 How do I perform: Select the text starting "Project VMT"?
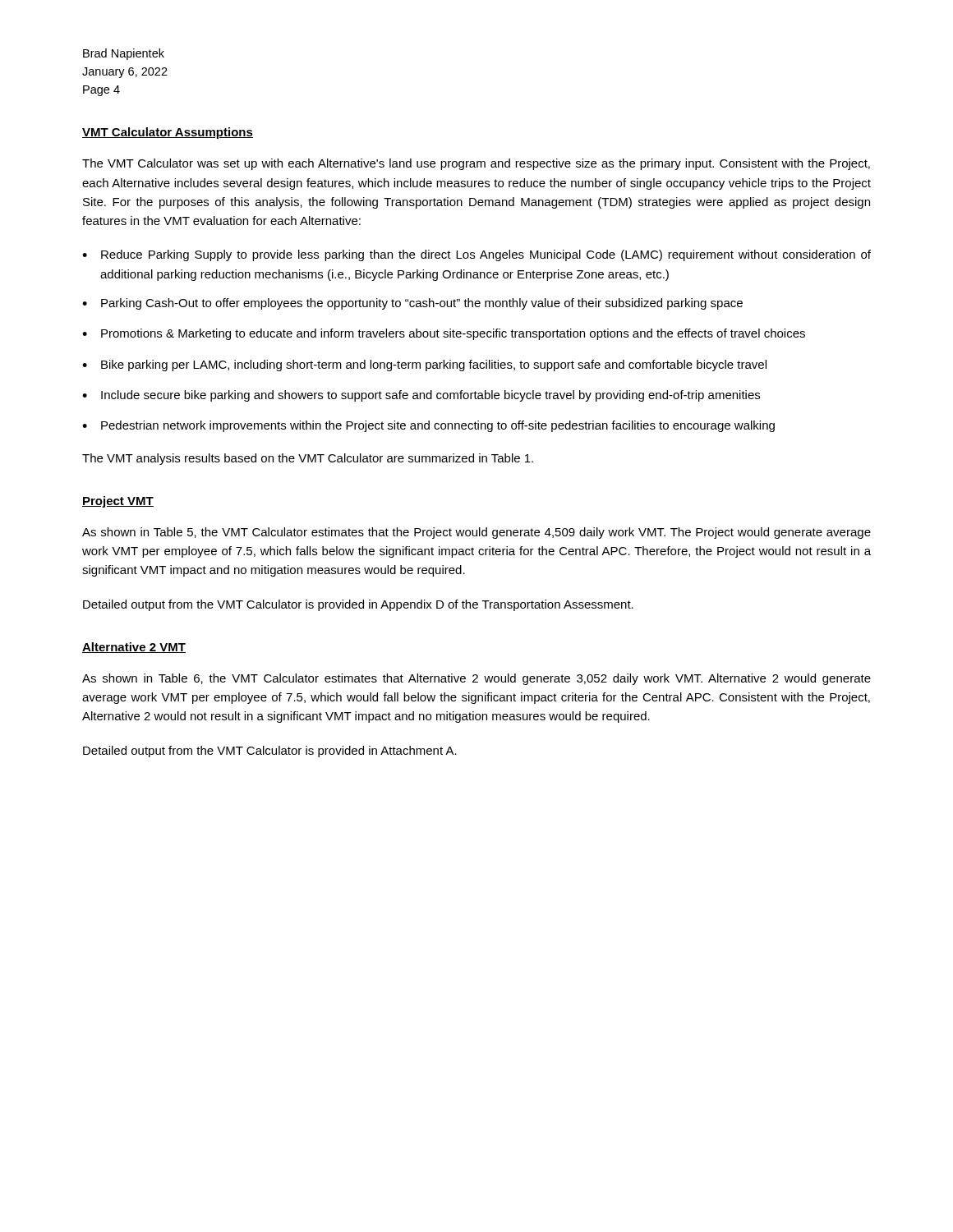coord(118,501)
